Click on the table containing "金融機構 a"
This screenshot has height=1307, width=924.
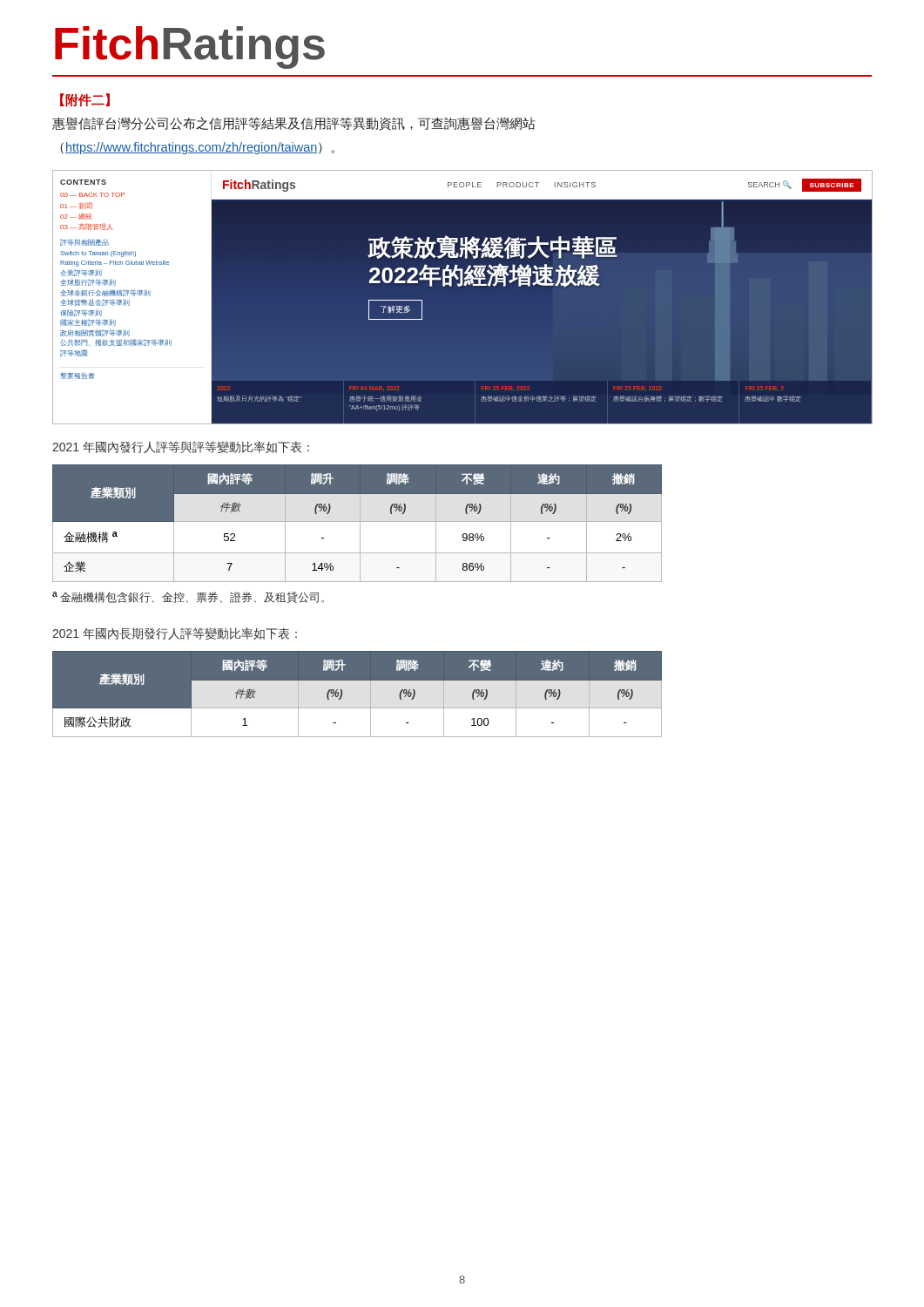coord(462,523)
